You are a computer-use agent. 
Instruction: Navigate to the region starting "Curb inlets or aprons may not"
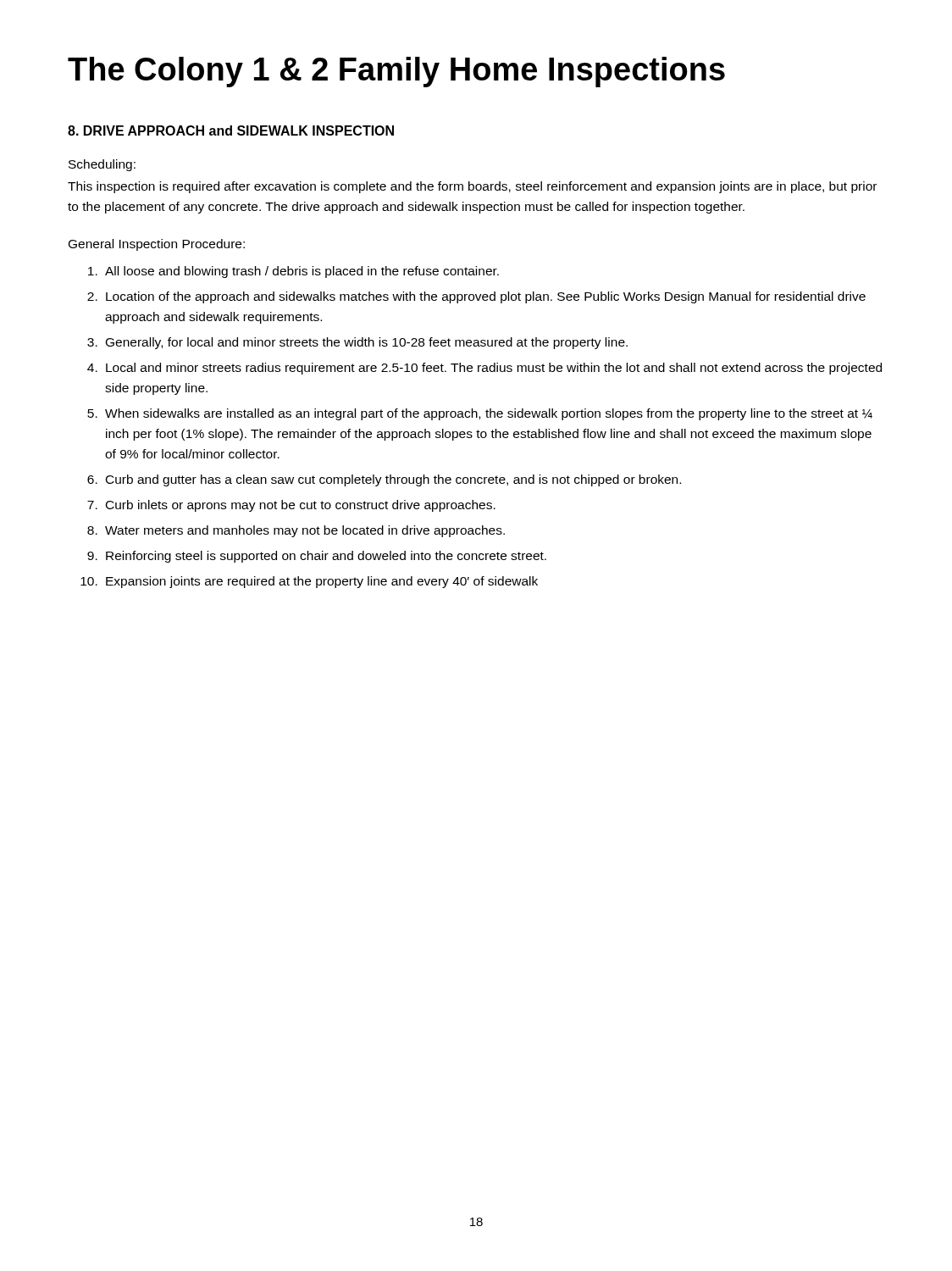pos(301,504)
